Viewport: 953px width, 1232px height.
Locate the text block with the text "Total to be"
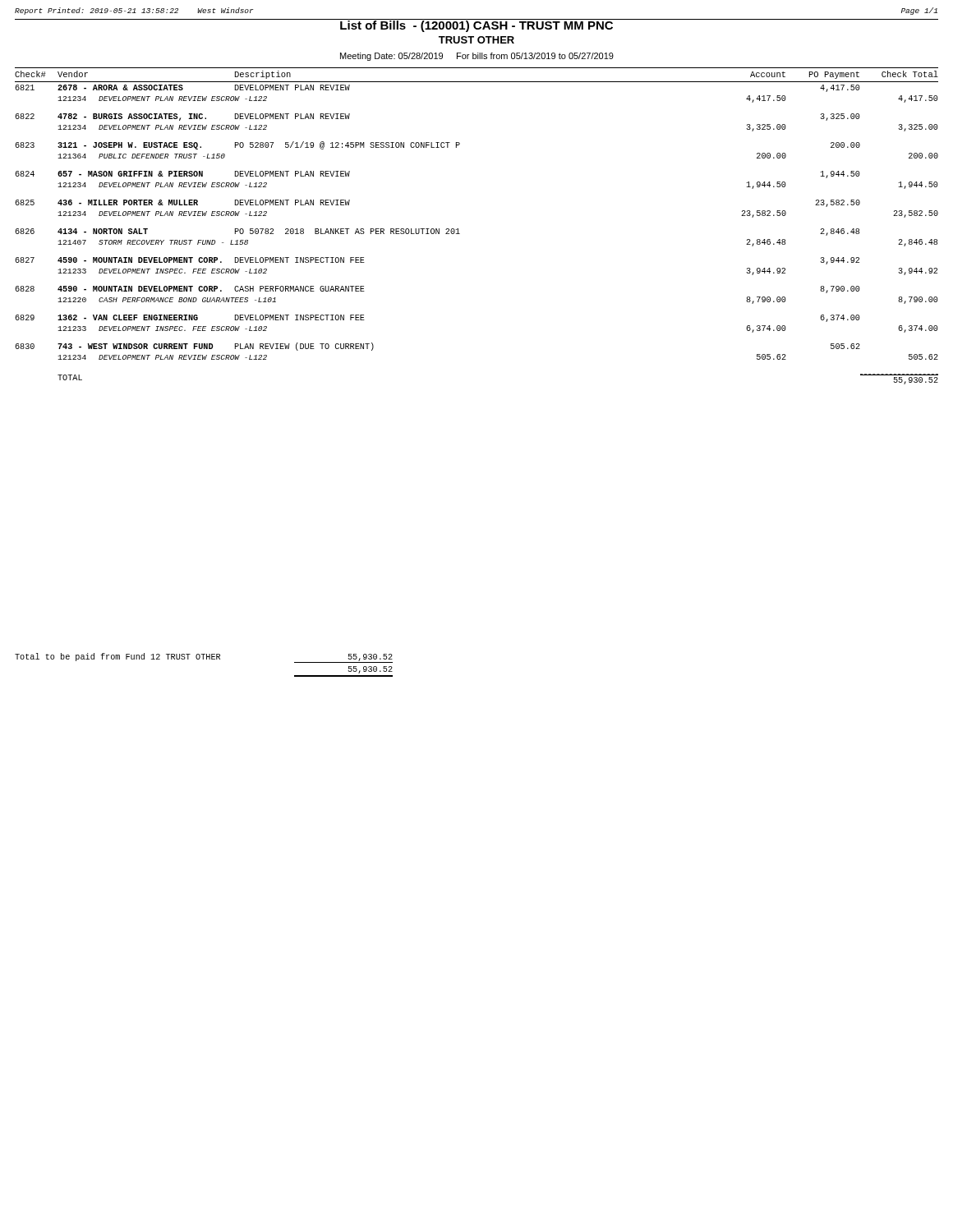pos(204,658)
